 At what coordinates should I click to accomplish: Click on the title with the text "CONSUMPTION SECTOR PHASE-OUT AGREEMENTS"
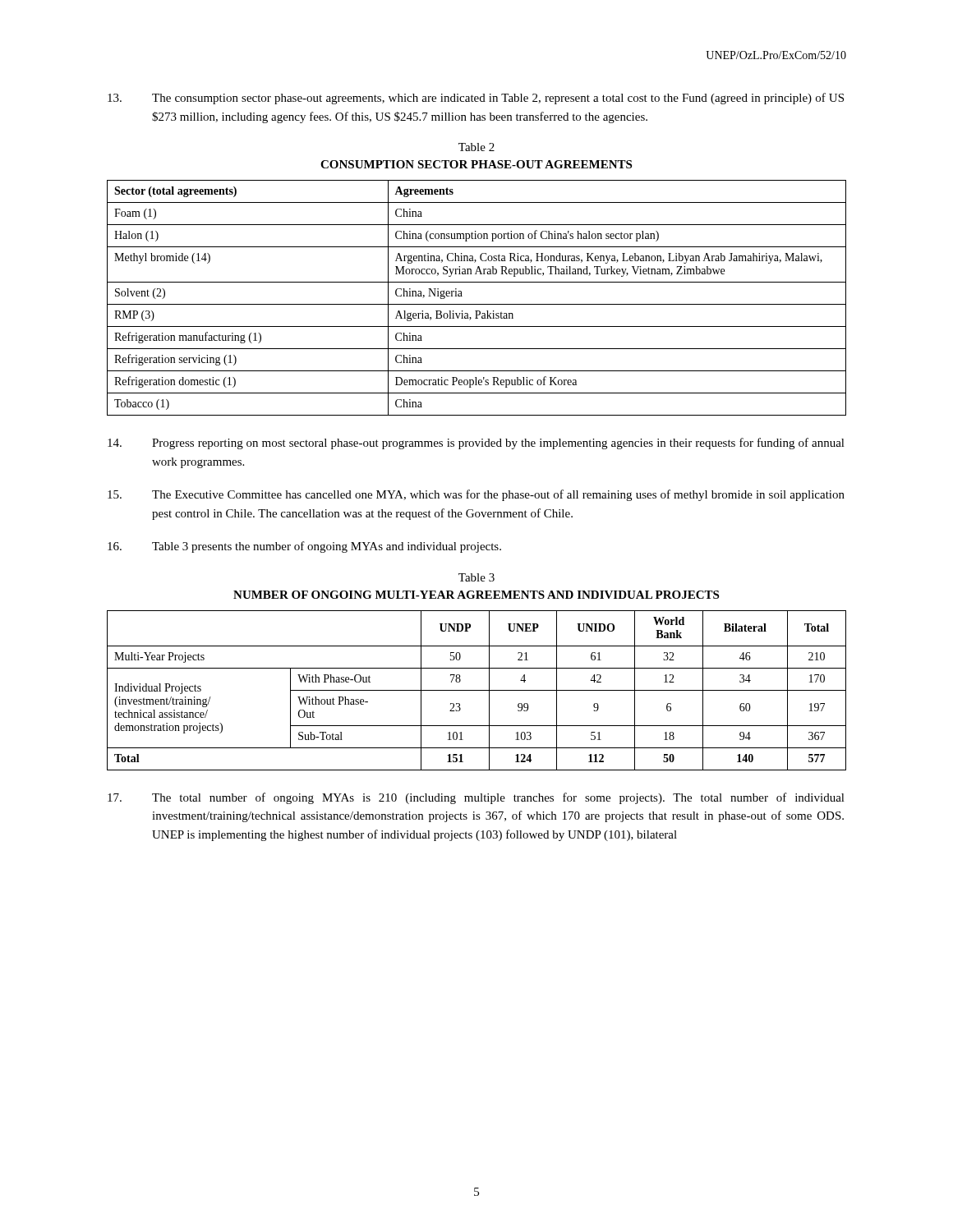(476, 164)
